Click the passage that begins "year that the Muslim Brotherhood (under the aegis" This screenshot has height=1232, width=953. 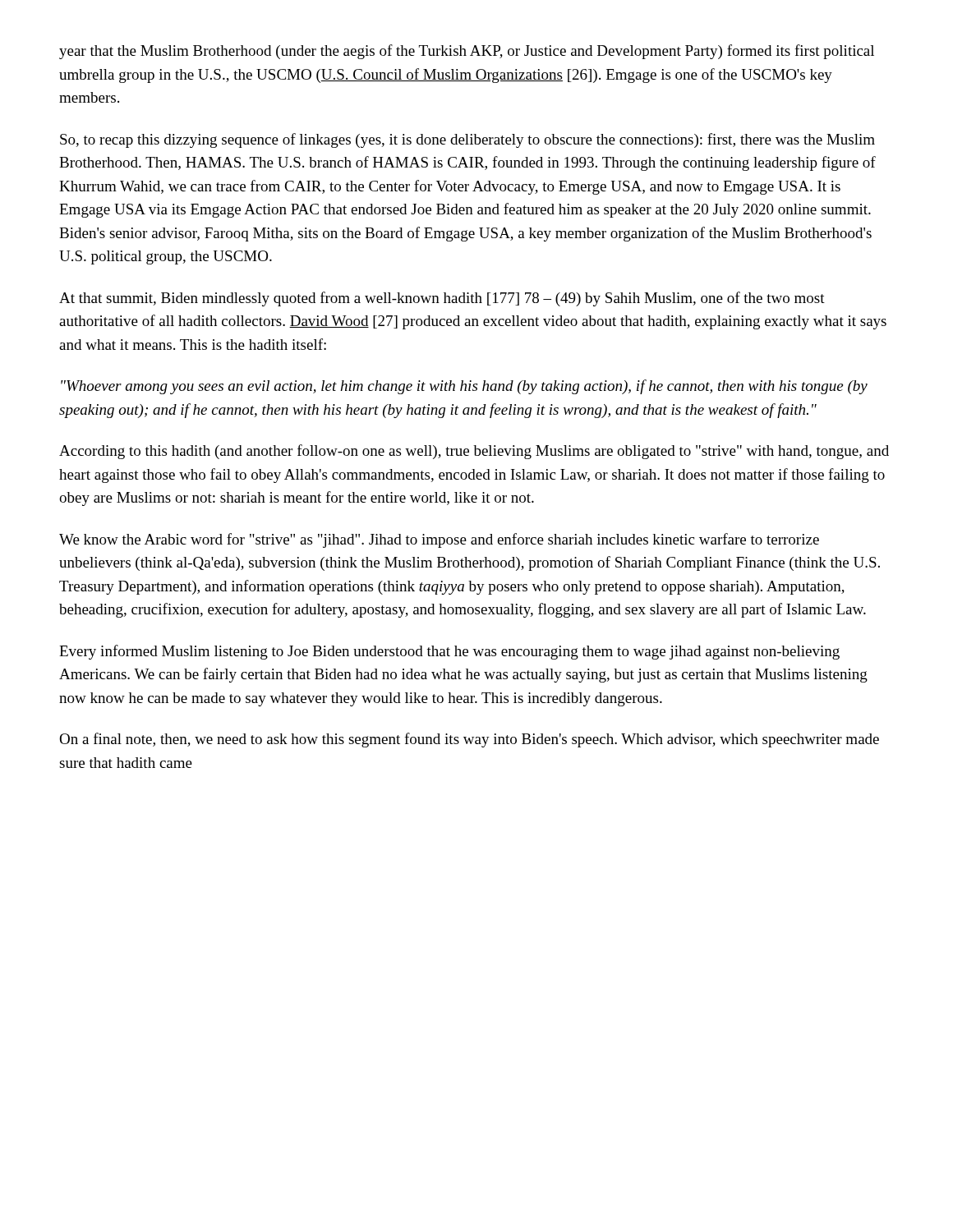(467, 74)
